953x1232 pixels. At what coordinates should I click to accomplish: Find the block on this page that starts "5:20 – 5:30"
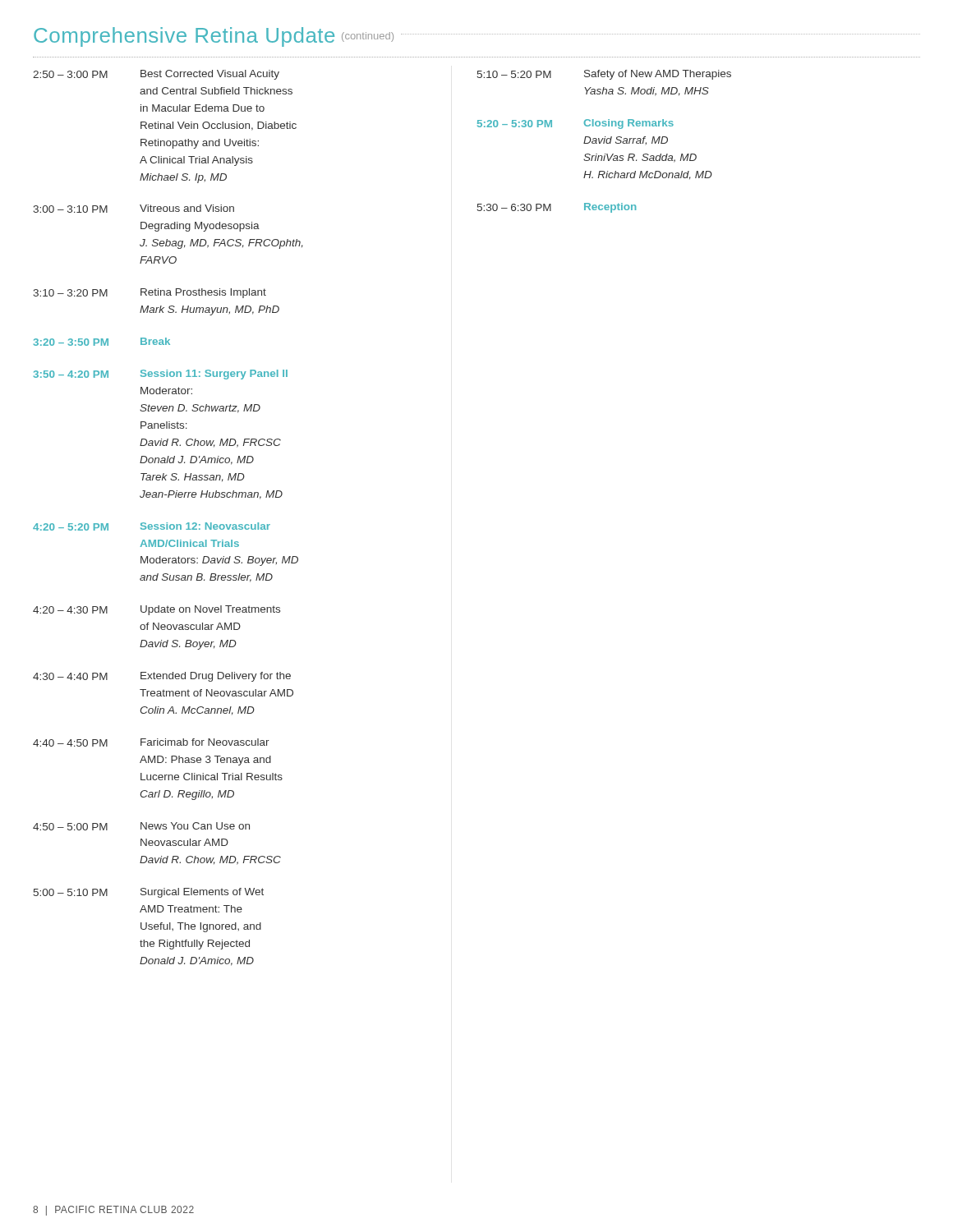[629, 149]
